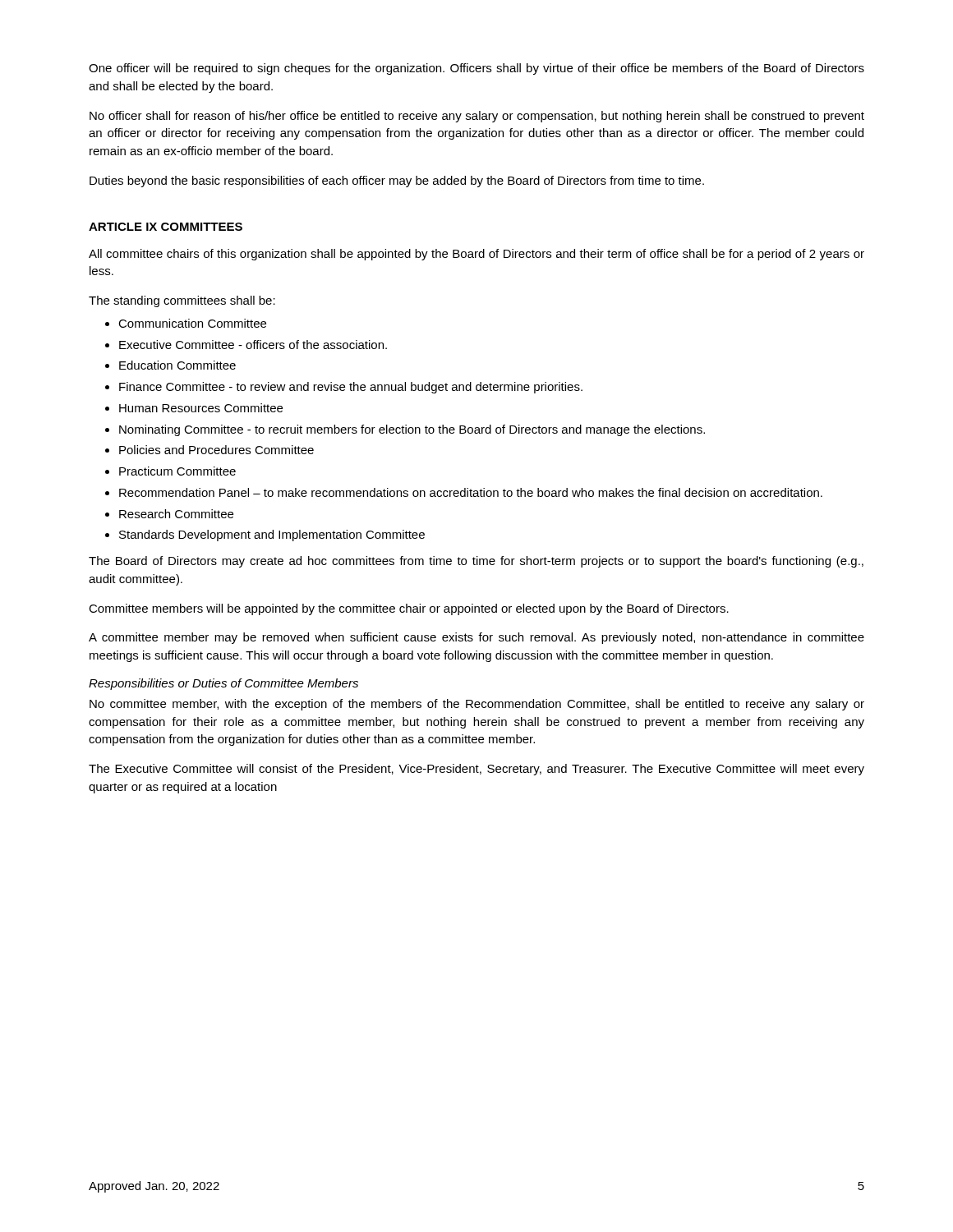Navigate to the block starting "Policies and Procedures Committee"
This screenshot has height=1232, width=953.
pos(216,450)
